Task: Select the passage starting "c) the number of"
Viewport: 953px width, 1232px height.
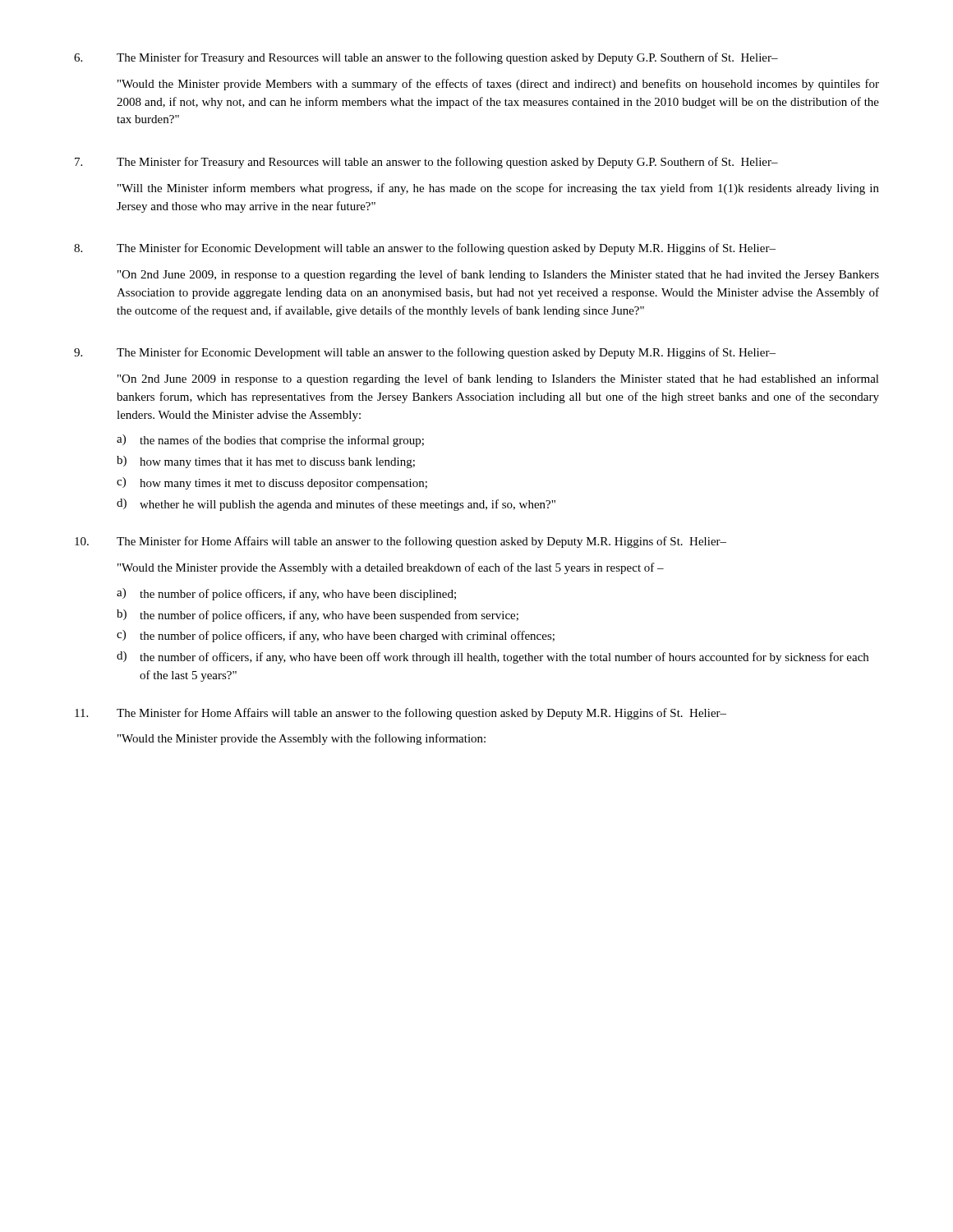Action: (498, 637)
